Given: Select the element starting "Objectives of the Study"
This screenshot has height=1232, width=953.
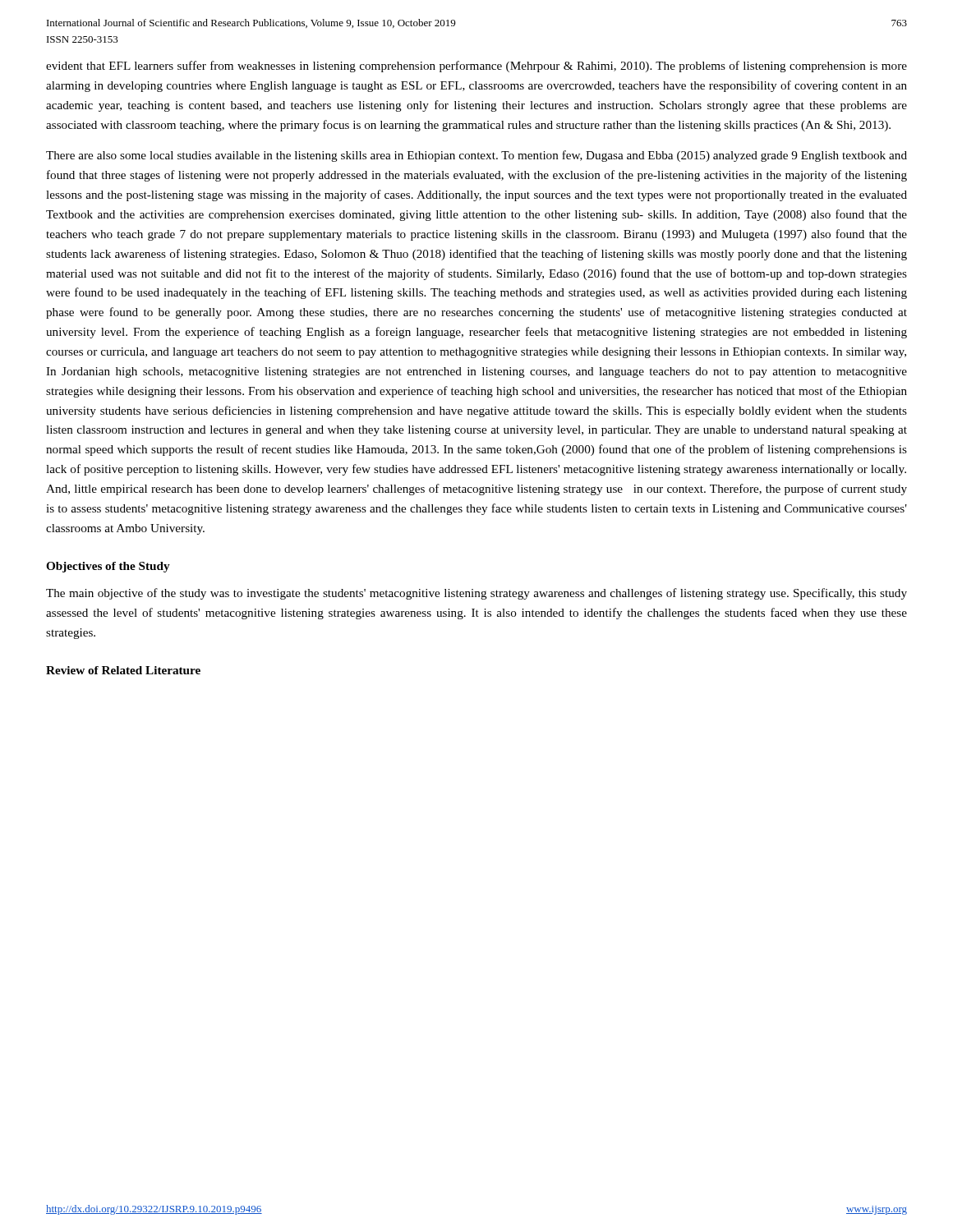Looking at the screenshot, I should 108,565.
